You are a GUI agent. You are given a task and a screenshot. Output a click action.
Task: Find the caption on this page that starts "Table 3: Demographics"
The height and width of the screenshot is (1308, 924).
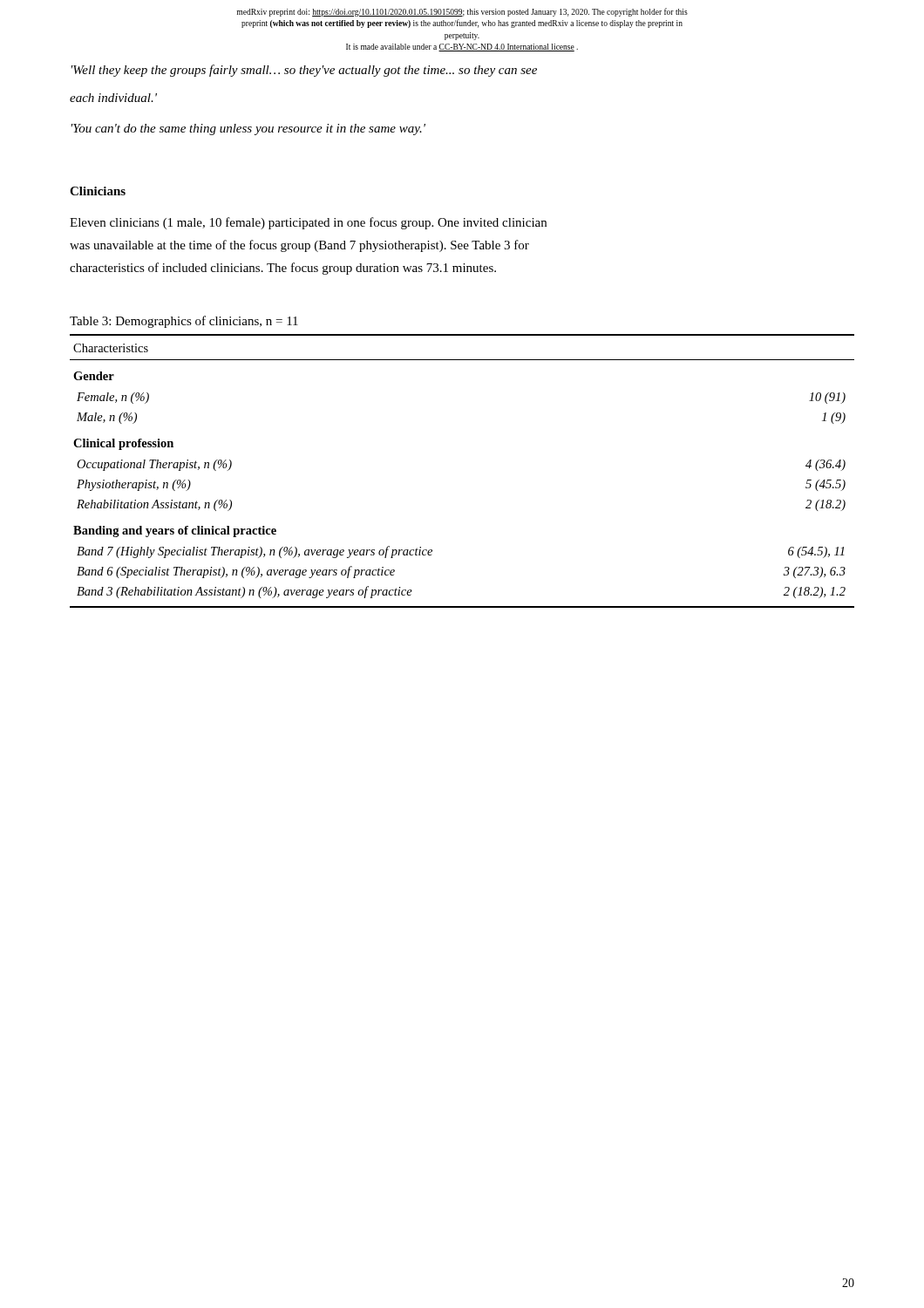tap(184, 321)
